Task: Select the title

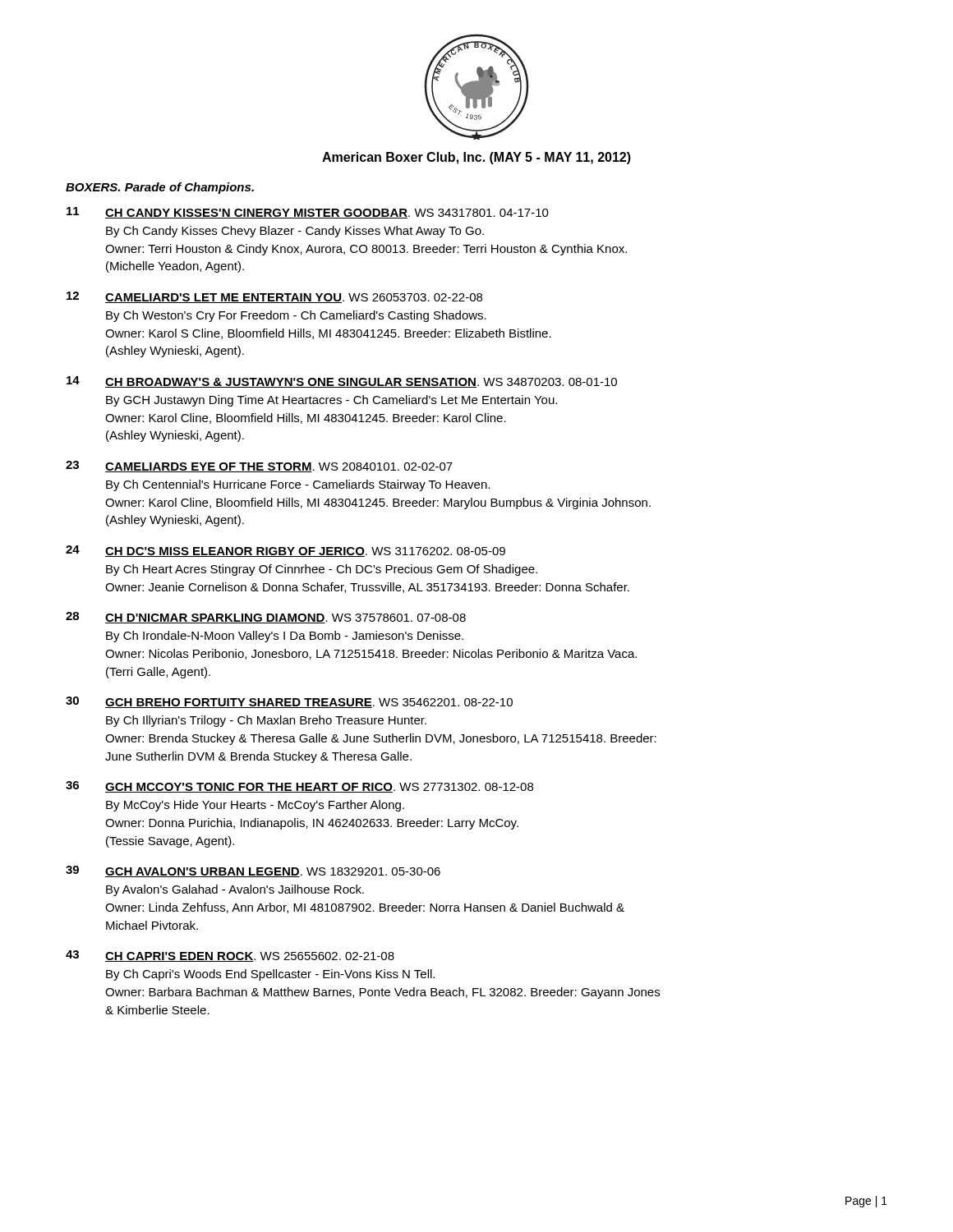Action: tap(476, 157)
